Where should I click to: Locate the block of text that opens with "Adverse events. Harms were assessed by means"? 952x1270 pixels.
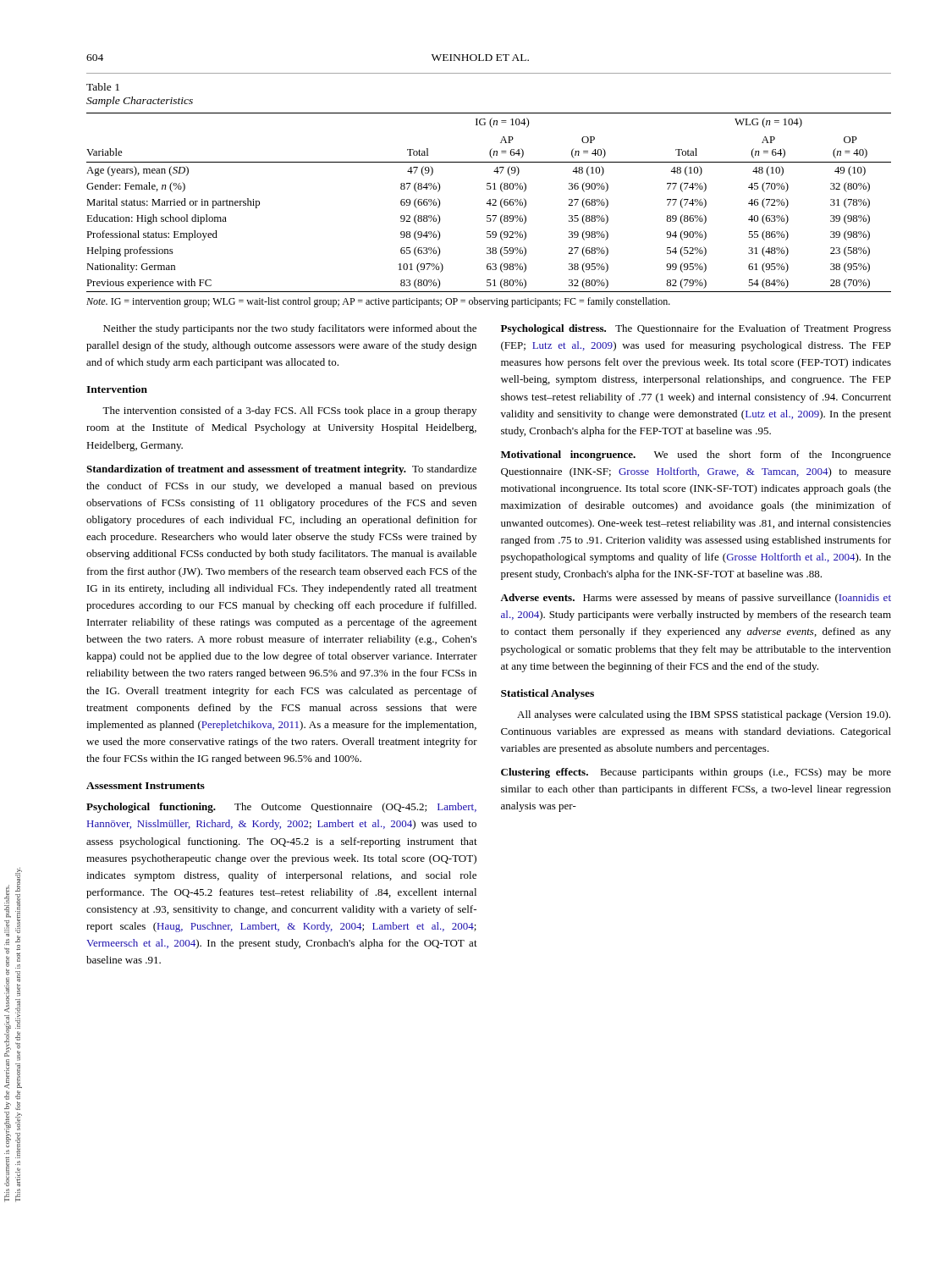click(696, 632)
